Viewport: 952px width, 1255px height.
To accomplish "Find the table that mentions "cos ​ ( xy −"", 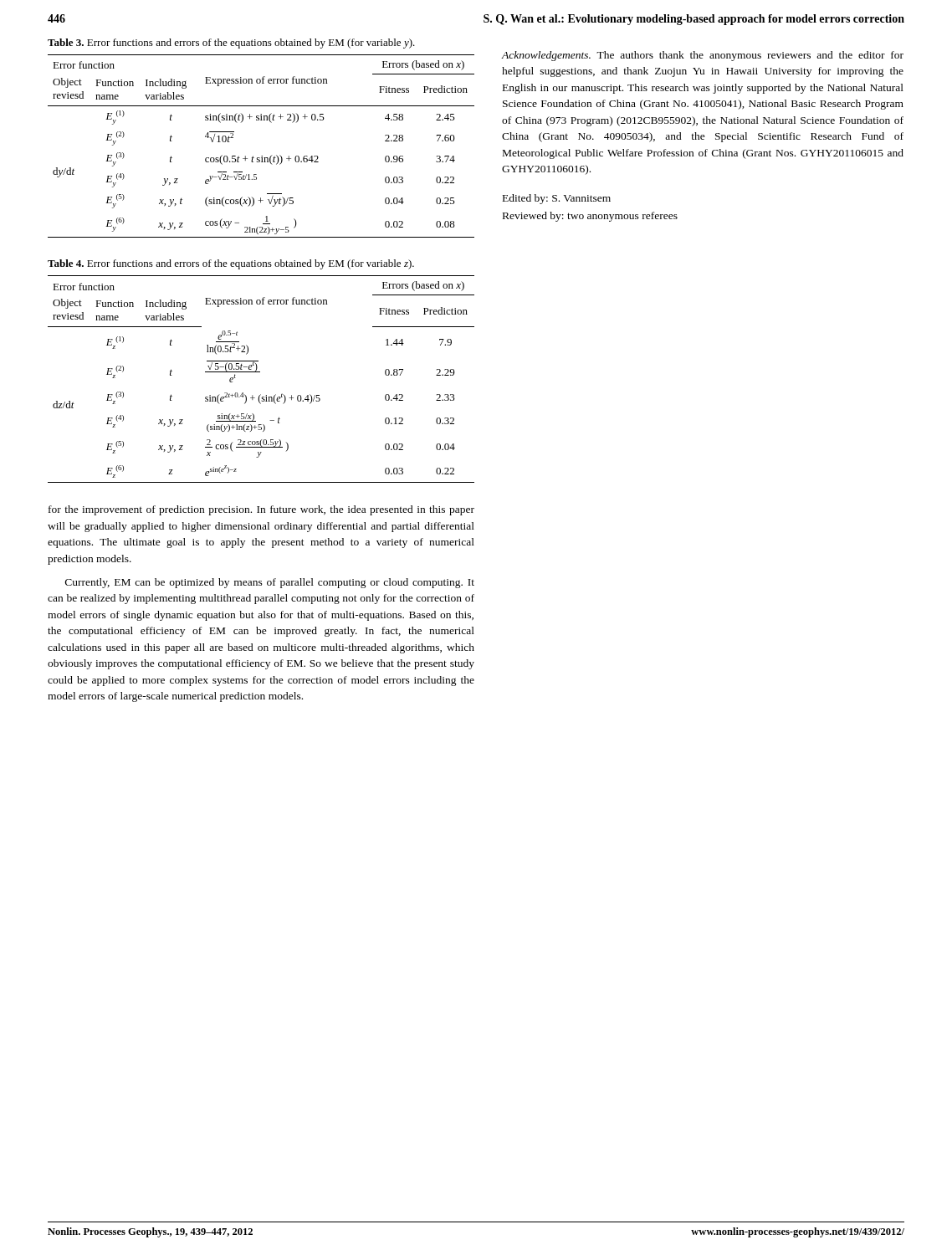I will [261, 146].
